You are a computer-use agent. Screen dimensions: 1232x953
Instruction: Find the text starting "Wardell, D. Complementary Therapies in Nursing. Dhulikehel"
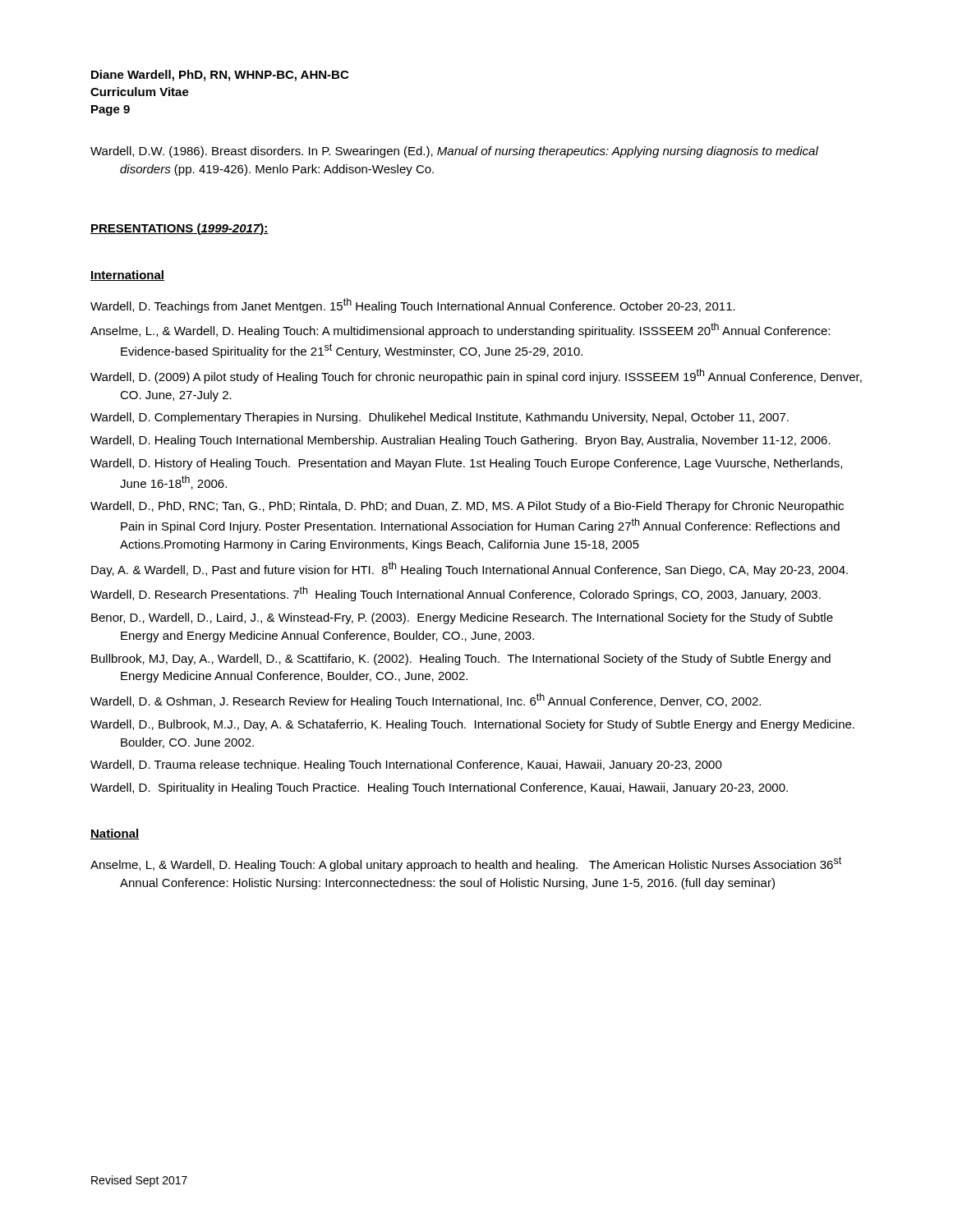440,417
